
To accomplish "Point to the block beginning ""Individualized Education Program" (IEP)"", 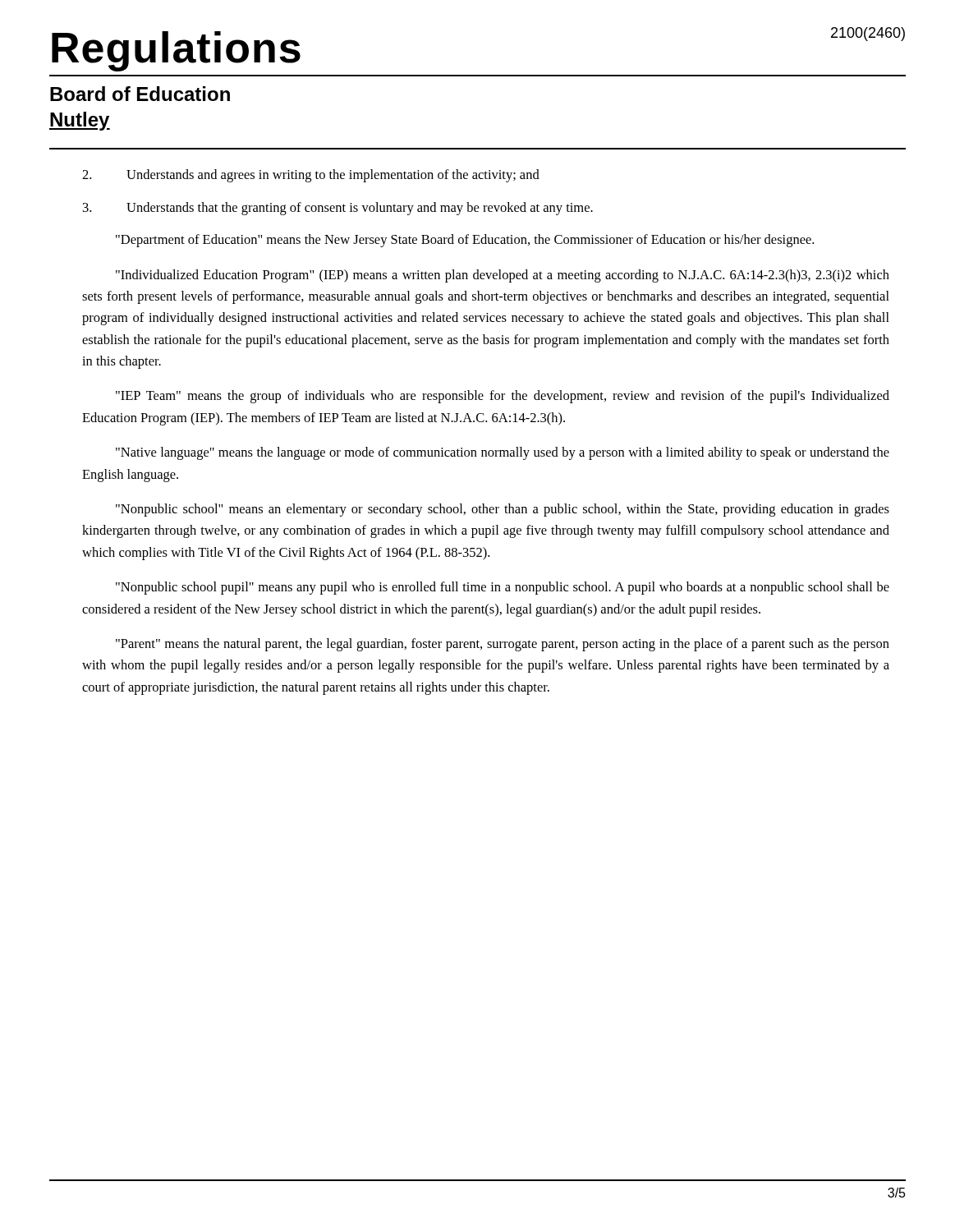I will click(x=486, y=318).
